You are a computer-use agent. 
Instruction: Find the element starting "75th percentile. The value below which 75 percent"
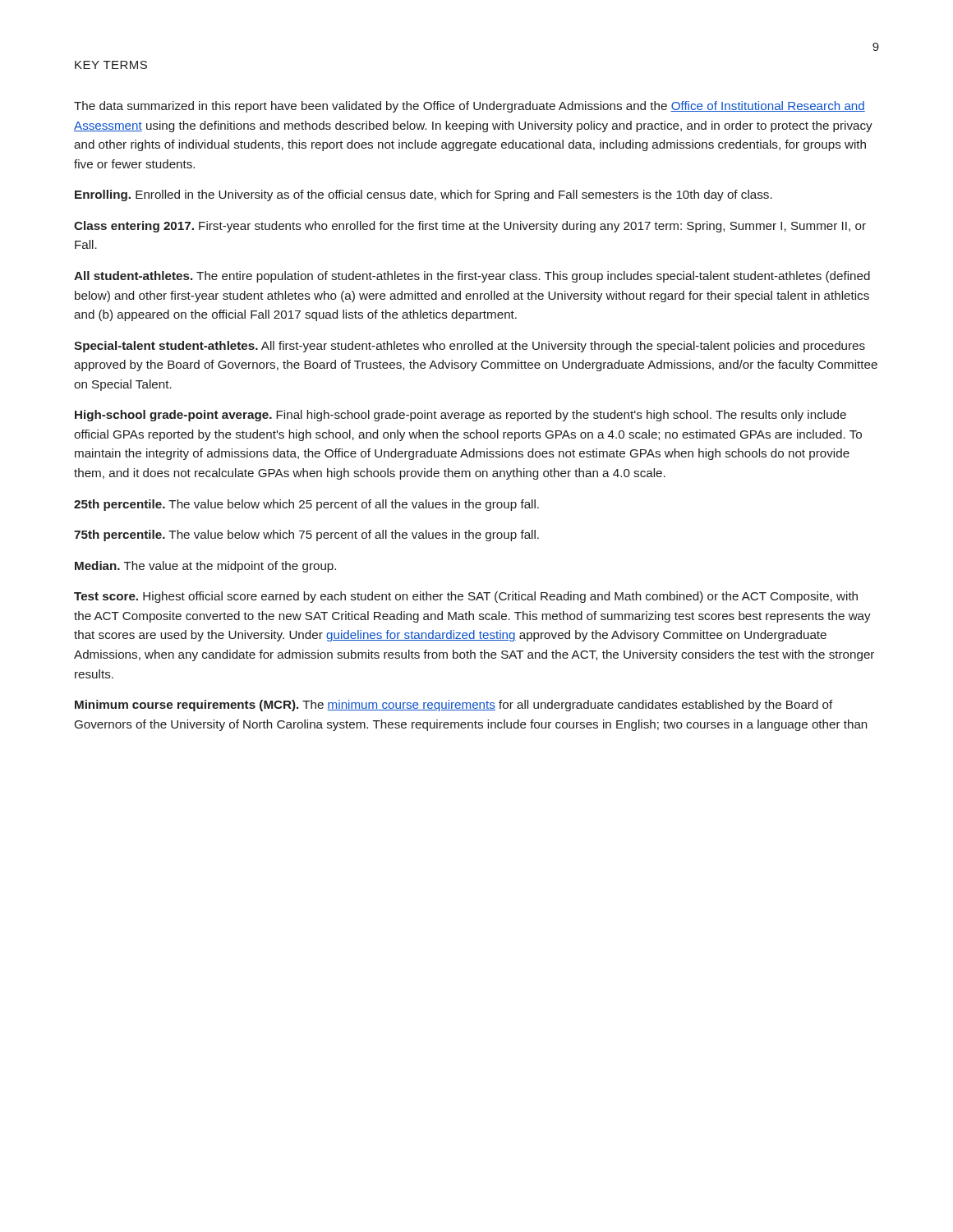click(307, 534)
